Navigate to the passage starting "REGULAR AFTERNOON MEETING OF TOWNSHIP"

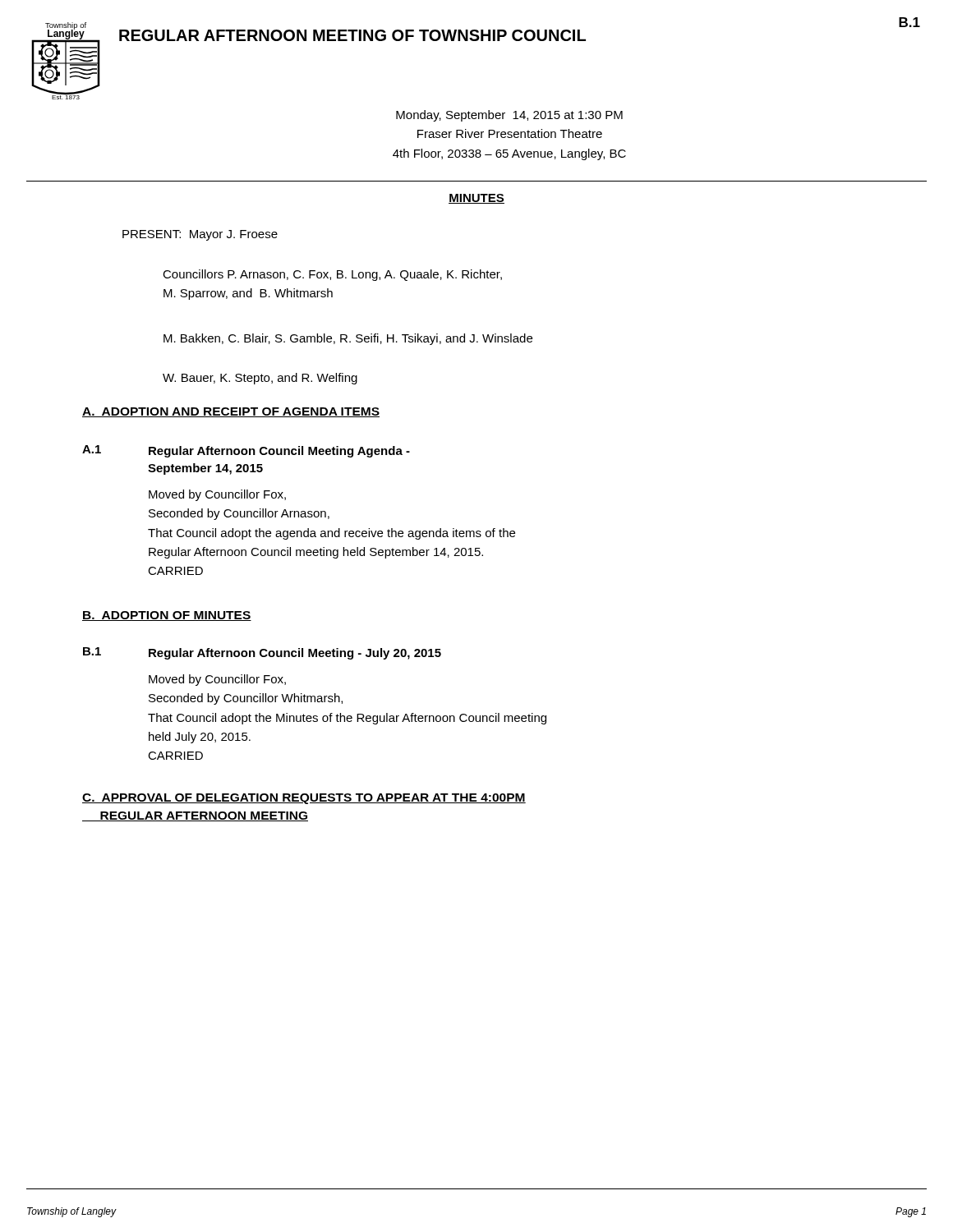pos(352,35)
